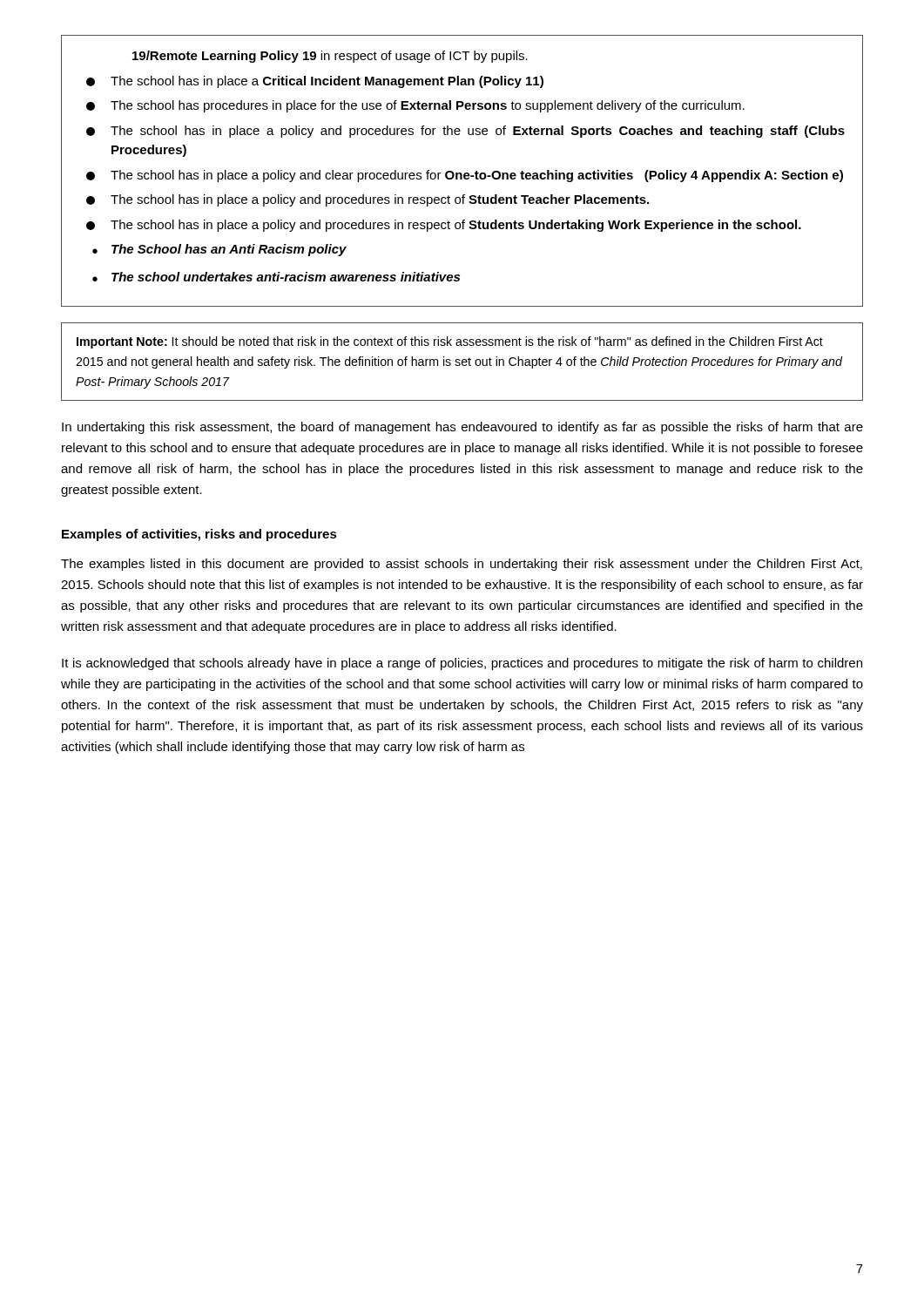Click the passage that begins "Important Note: It should be noted that"
The height and width of the screenshot is (1307, 924).
459,361
